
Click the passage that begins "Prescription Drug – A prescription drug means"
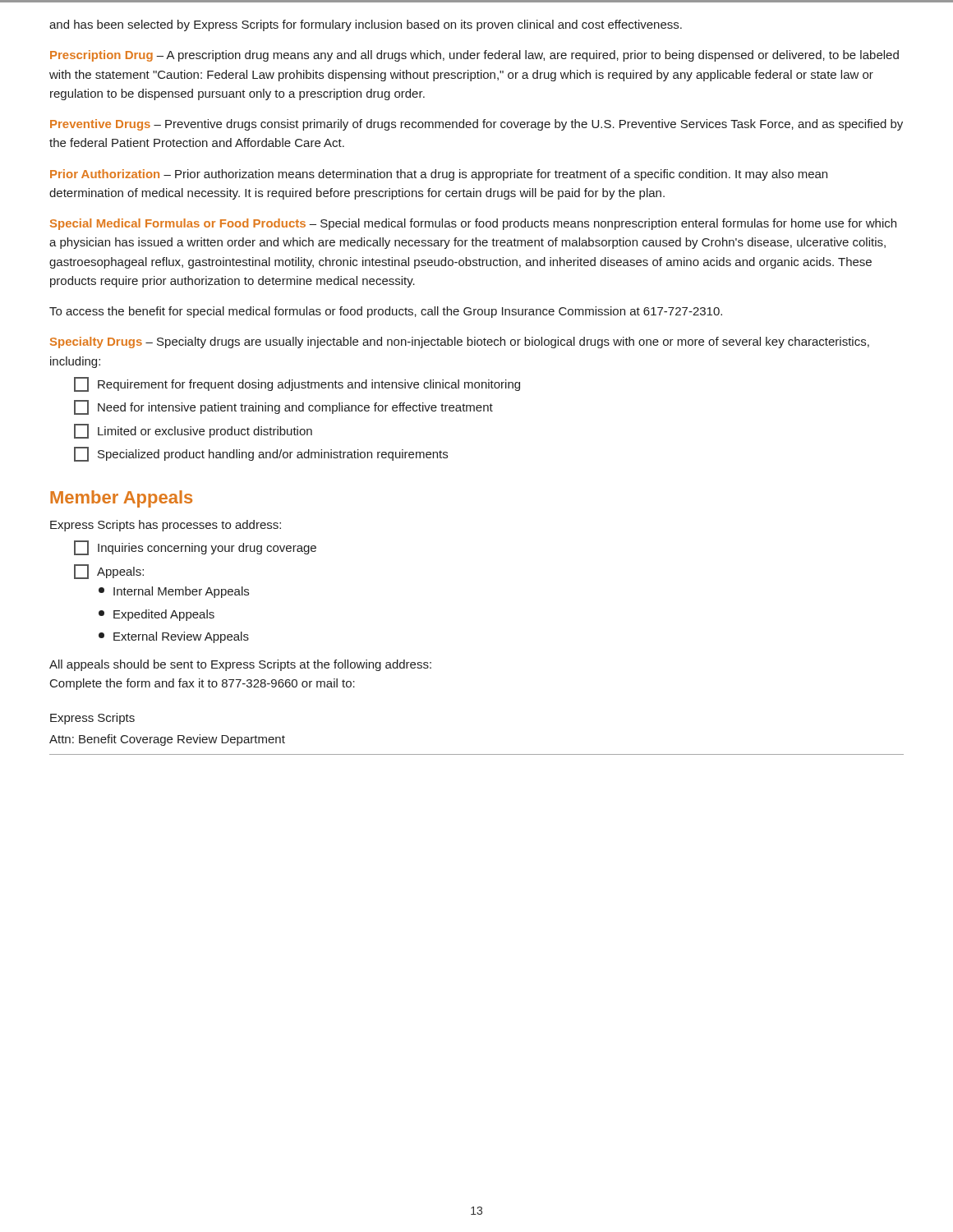tap(474, 74)
